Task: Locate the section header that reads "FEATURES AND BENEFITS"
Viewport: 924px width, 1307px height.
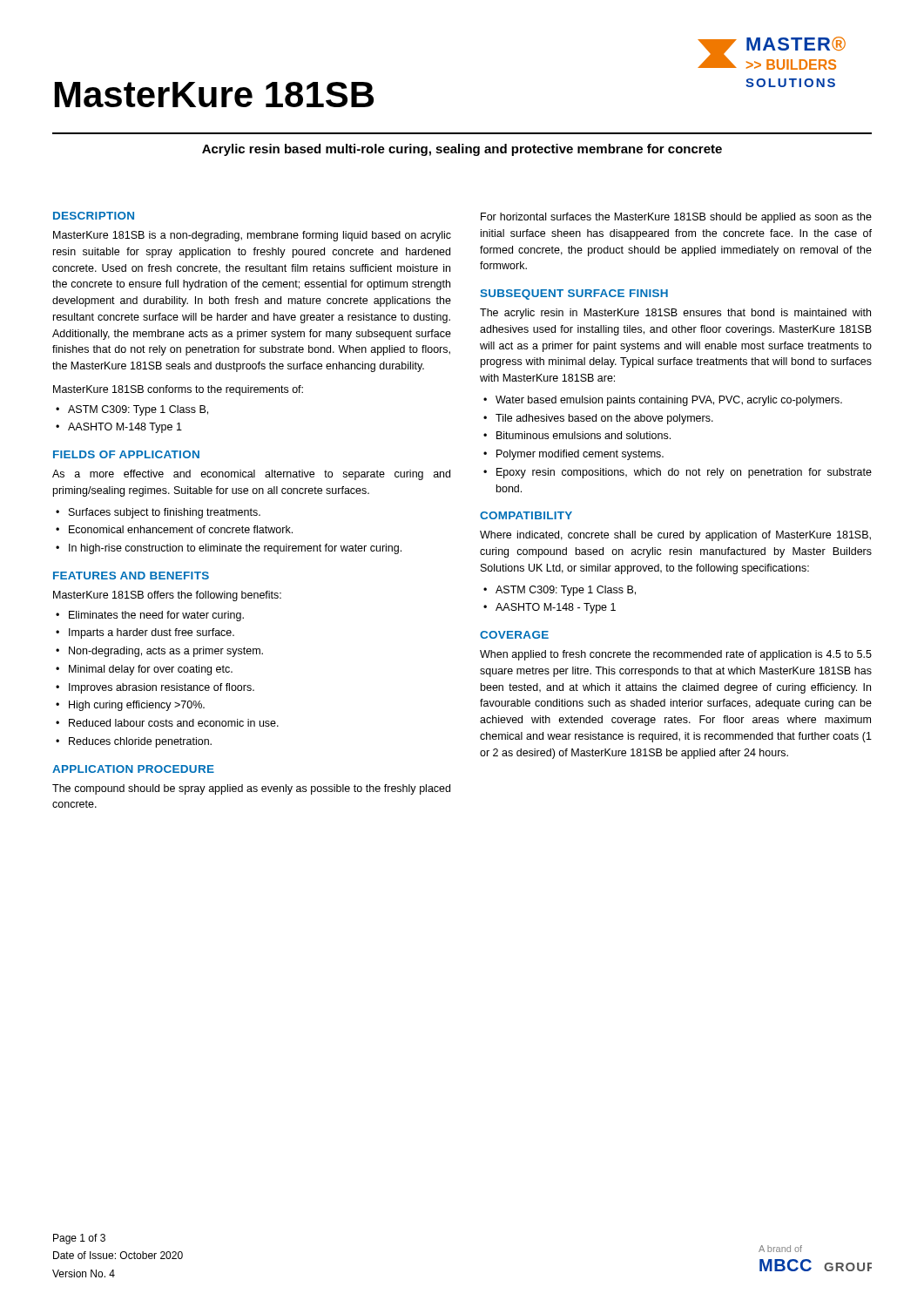Action: pyautogui.click(x=131, y=576)
